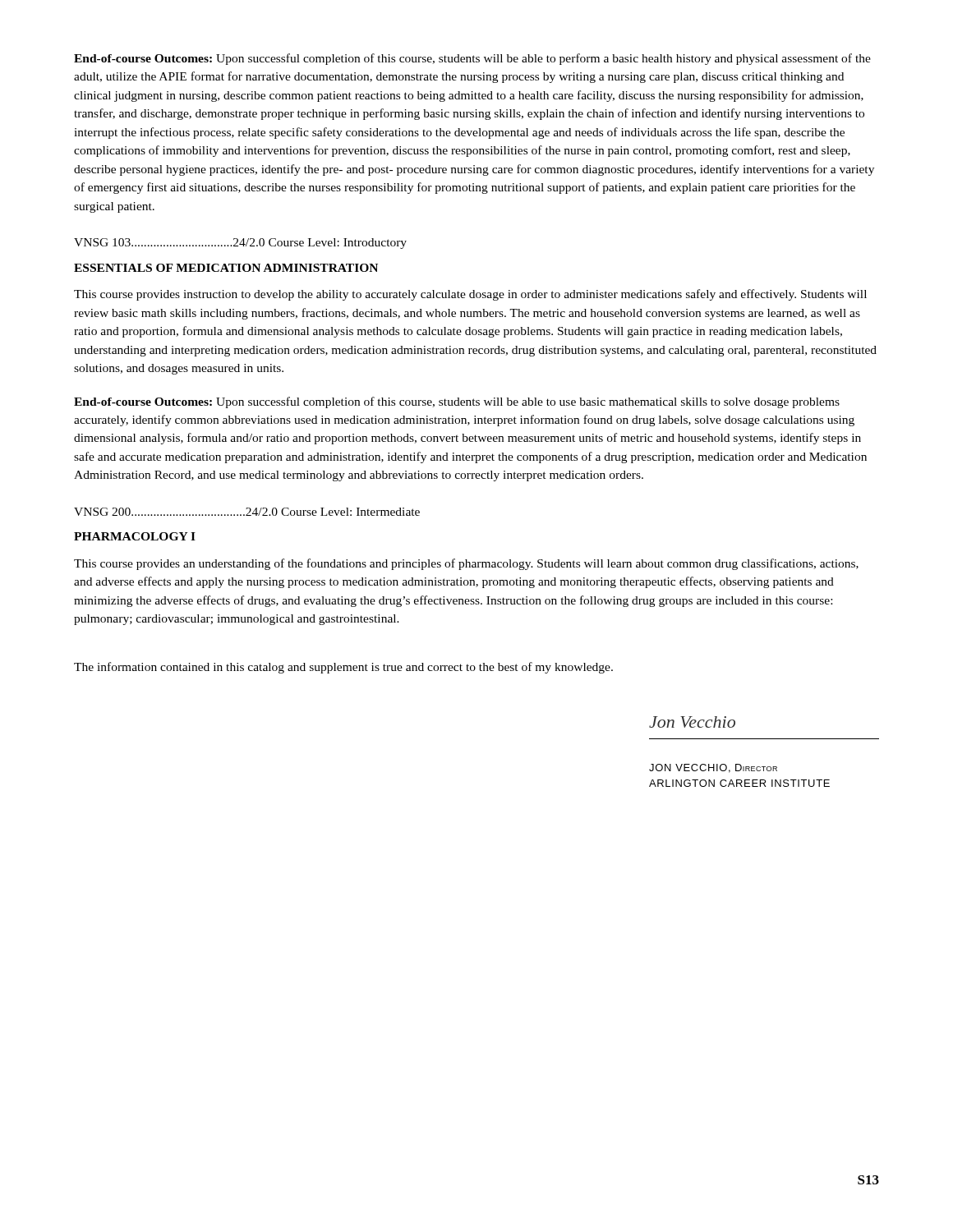This screenshot has height=1232, width=953.
Task: Locate the element starting "The information contained in this catalog"
Action: click(344, 666)
